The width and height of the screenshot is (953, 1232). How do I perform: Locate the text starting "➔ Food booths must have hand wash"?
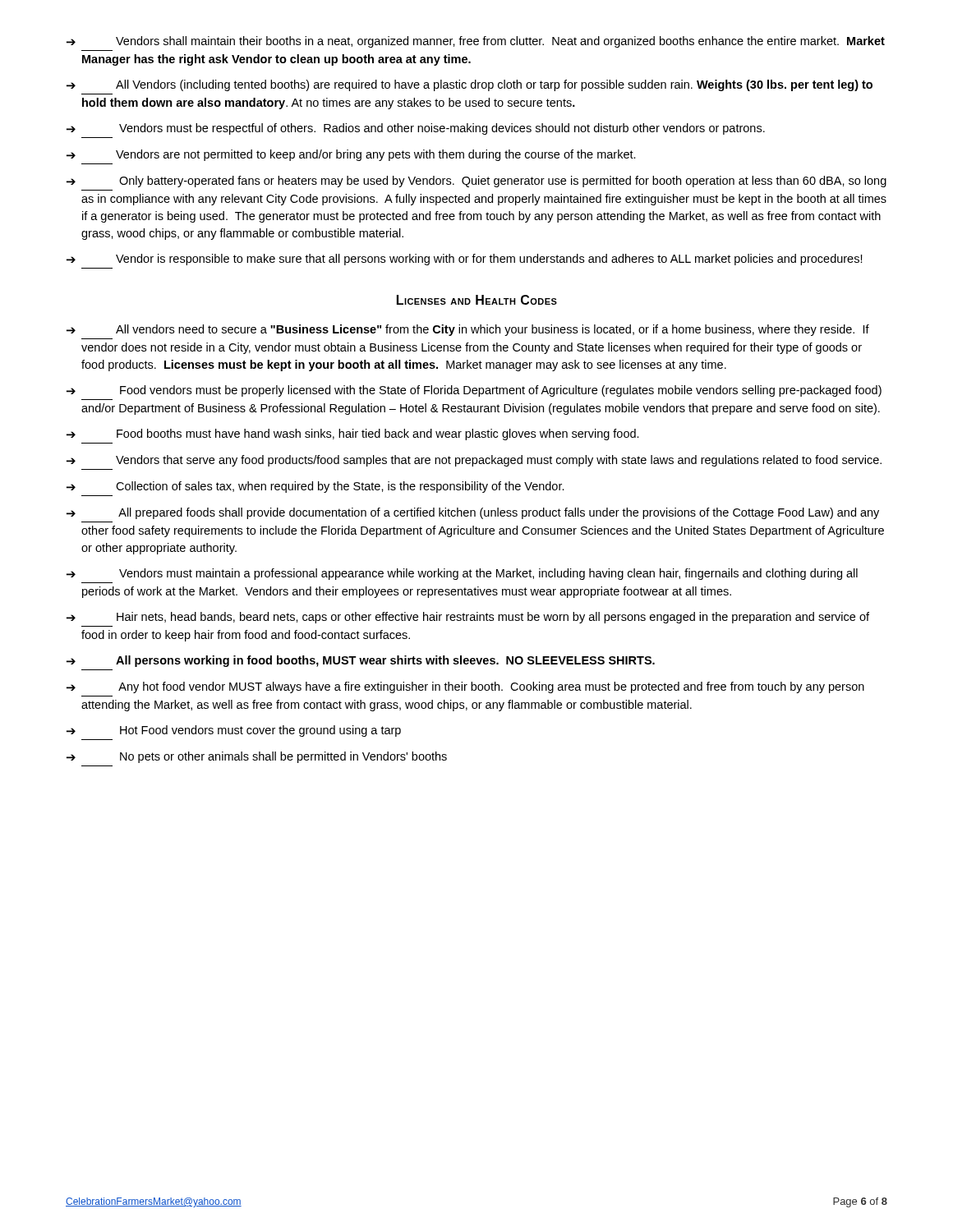click(476, 435)
